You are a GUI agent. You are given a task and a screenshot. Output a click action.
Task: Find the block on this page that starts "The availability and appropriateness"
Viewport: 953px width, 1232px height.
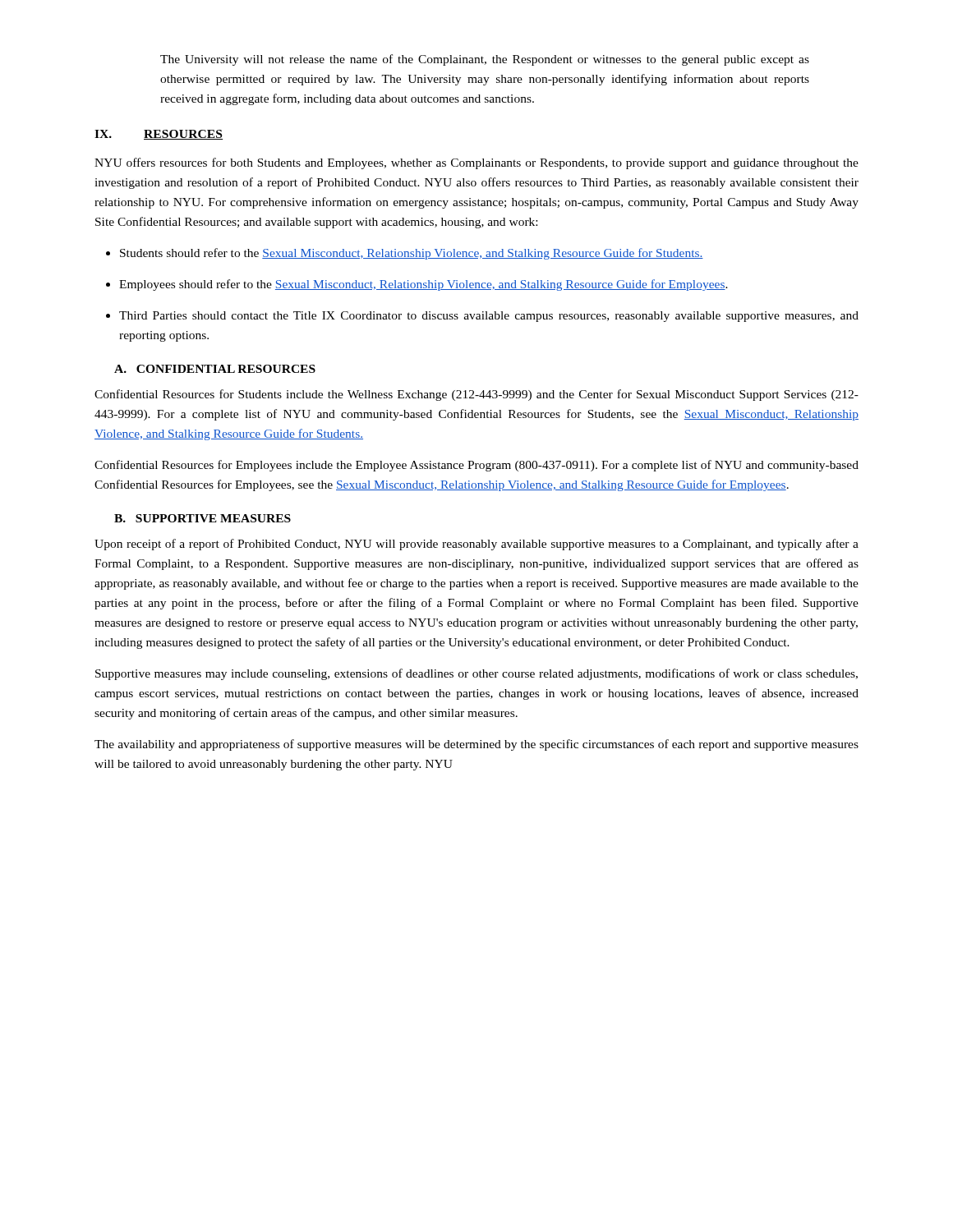[x=476, y=754]
